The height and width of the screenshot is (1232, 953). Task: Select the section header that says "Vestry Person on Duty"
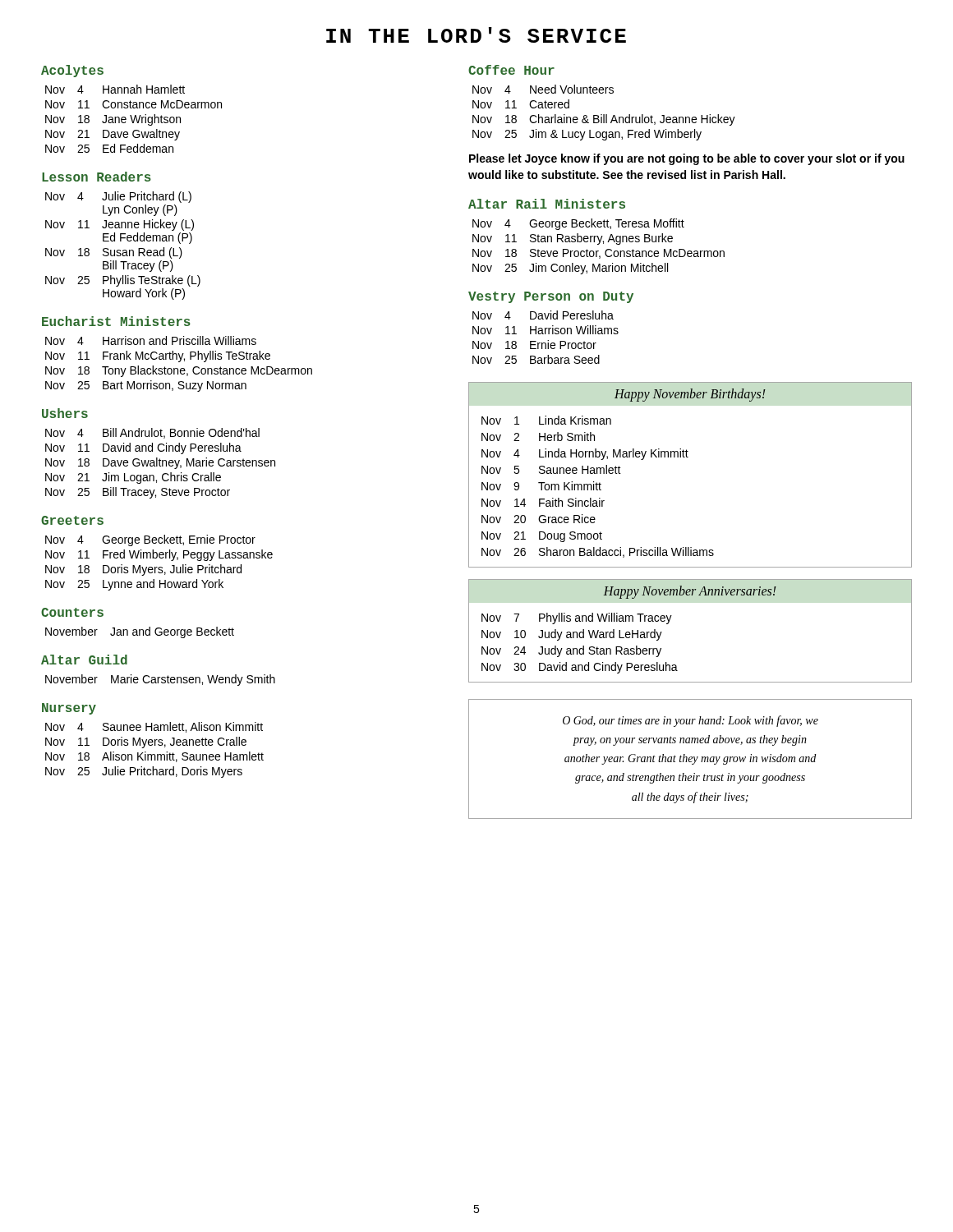click(551, 298)
